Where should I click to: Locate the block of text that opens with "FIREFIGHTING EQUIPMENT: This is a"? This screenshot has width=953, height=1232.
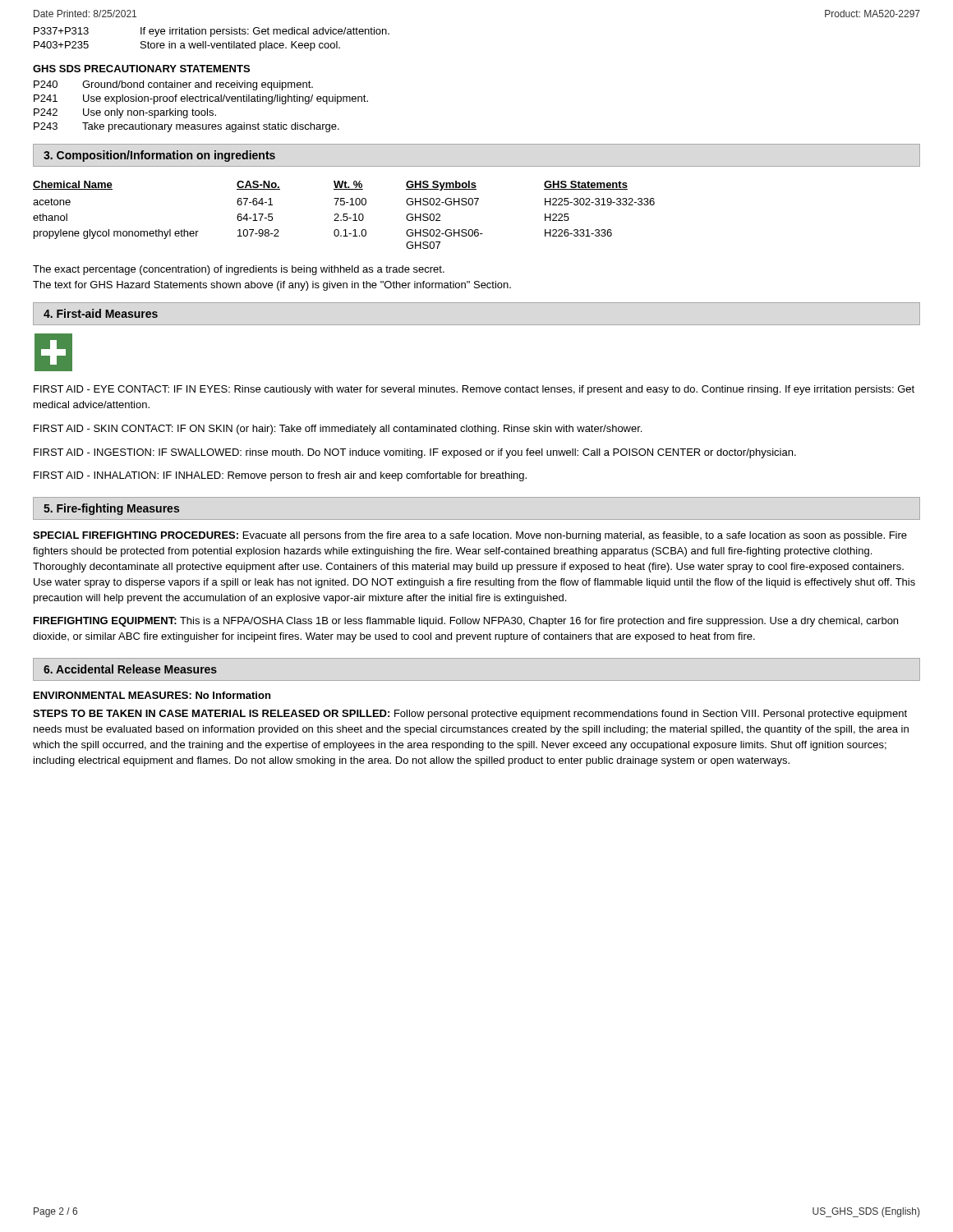(466, 629)
